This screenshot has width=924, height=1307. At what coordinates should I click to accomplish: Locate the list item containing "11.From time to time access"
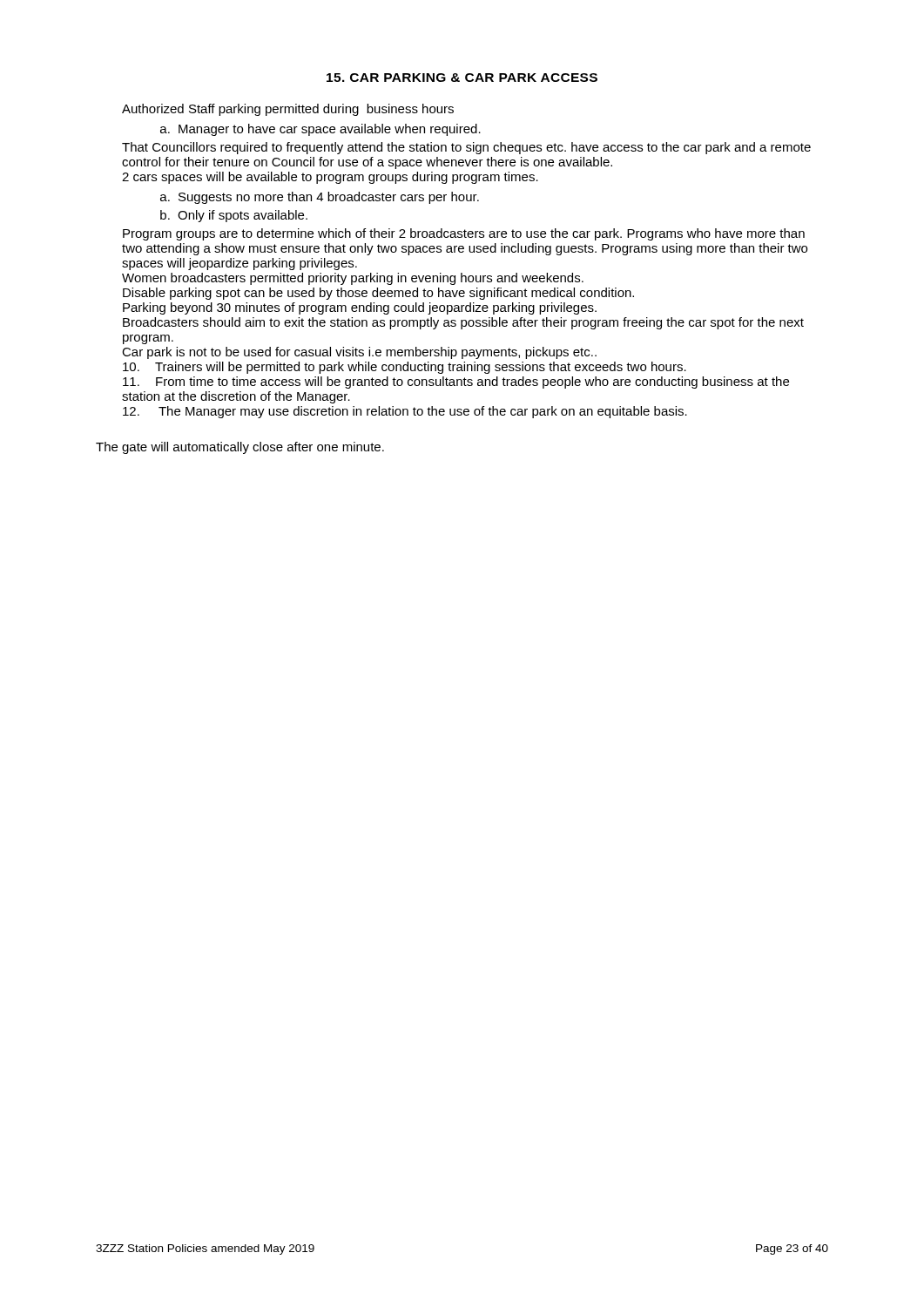click(x=475, y=389)
